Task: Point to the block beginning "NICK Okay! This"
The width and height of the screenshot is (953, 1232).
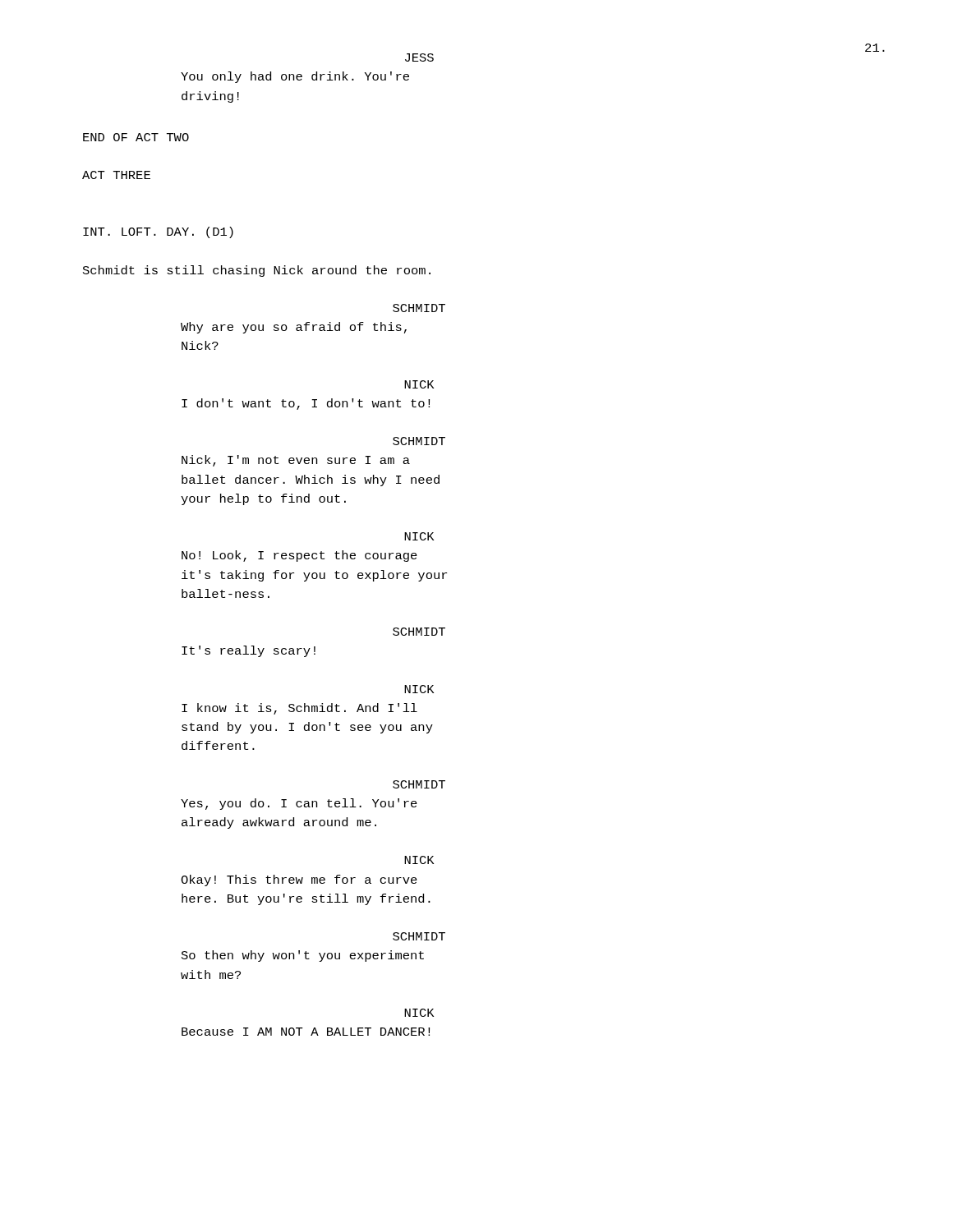Action: tap(419, 881)
